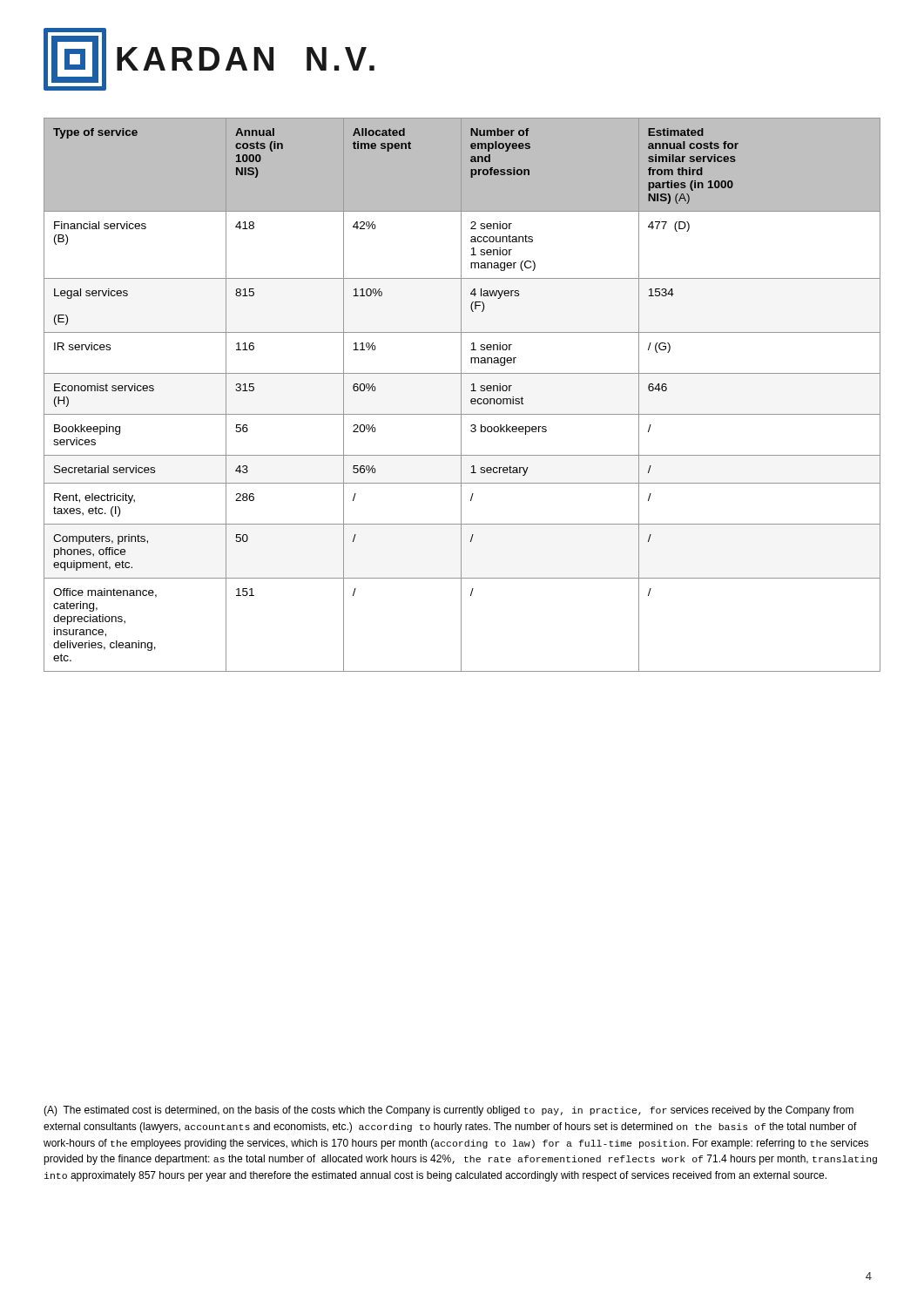924x1307 pixels.
Task: Navigate to the text starting "(A) The estimated"
Action: click(x=462, y=1143)
